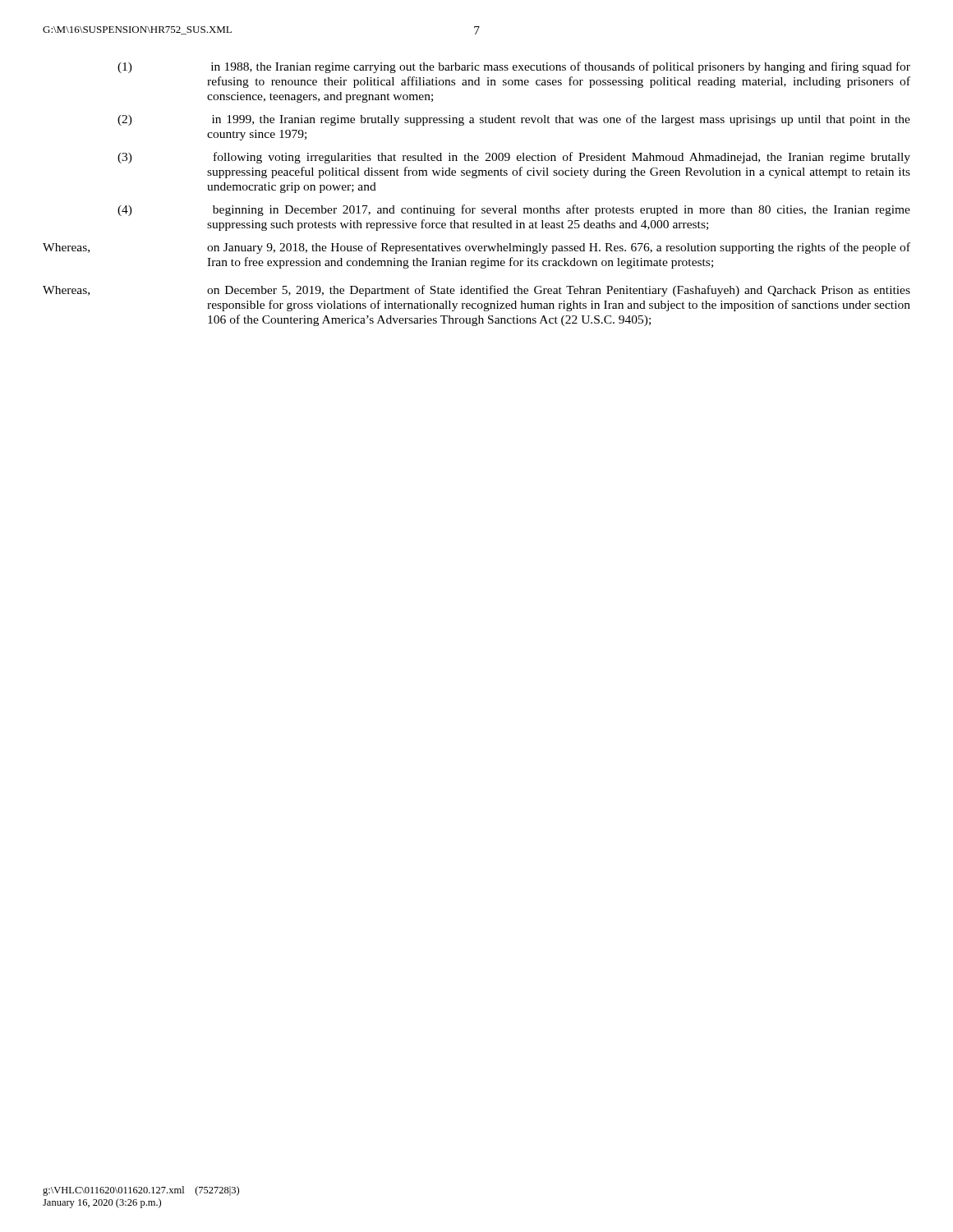Image resolution: width=953 pixels, height=1232 pixels.
Task: Click on the list item that reads "(2) in 1999, the Iranian"
Action: 476,126
